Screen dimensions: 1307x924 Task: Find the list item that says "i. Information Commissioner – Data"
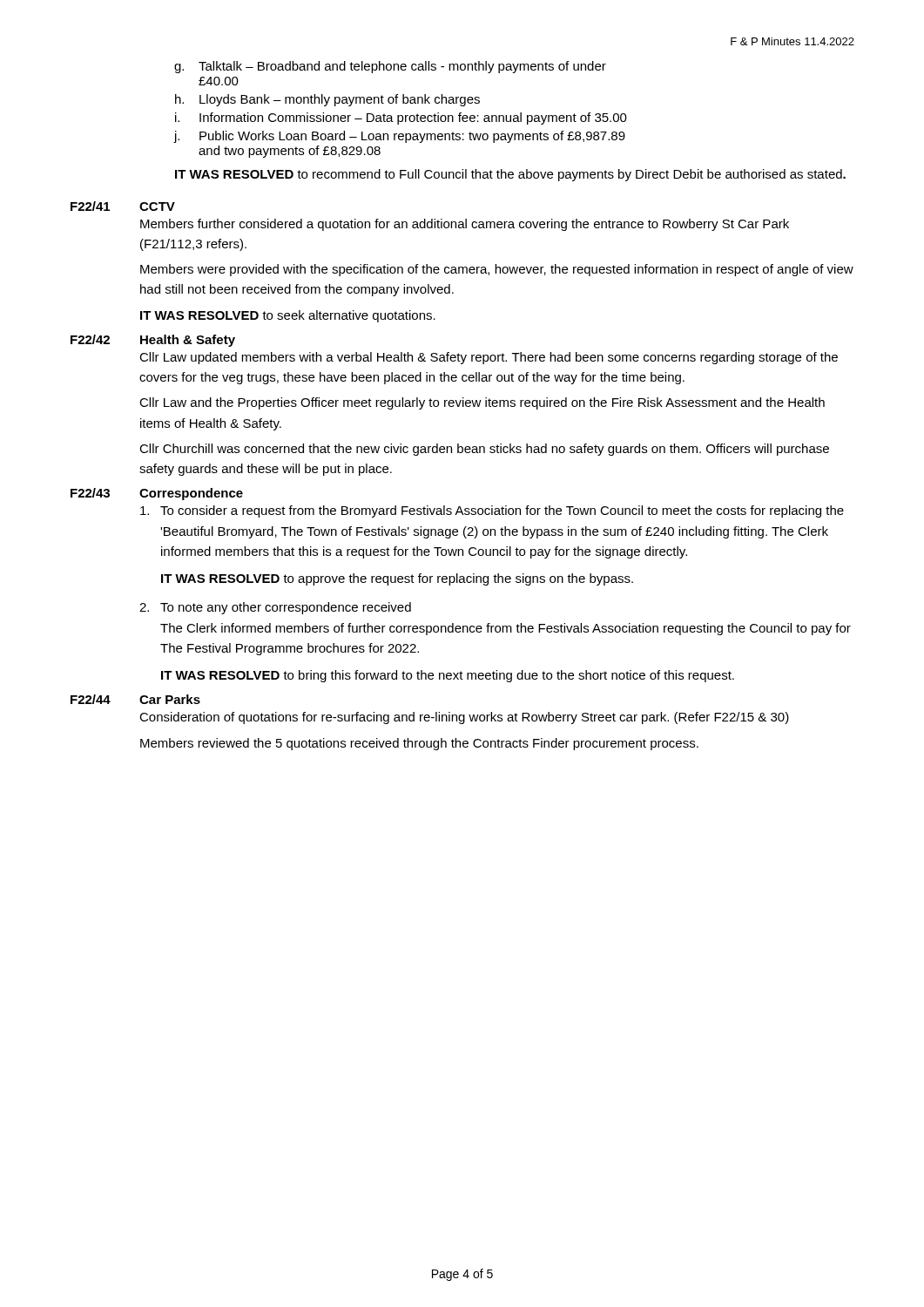[x=462, y=117]
